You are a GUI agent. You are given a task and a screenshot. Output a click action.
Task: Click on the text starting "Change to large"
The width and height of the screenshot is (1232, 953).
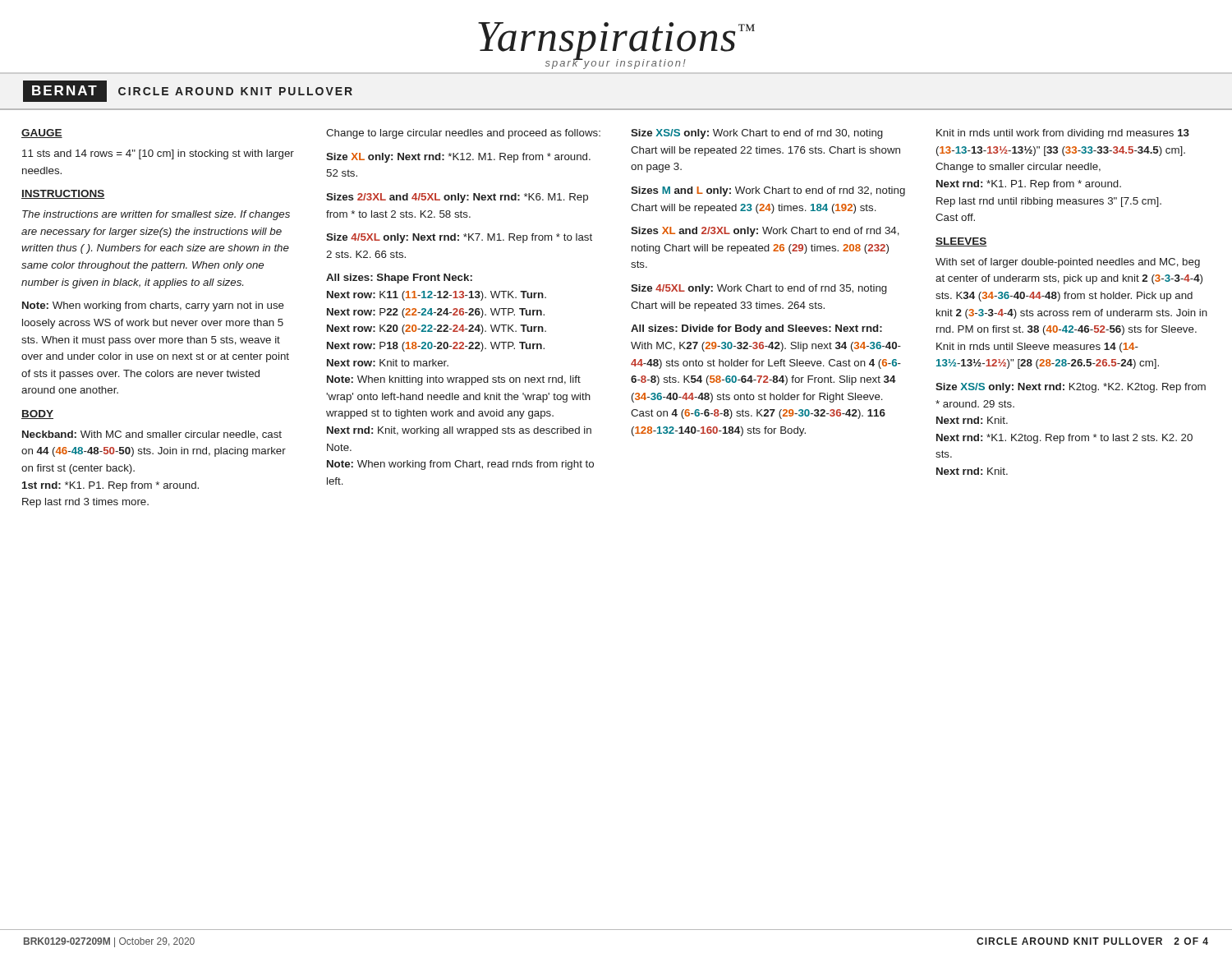click(x=464, y=133)
